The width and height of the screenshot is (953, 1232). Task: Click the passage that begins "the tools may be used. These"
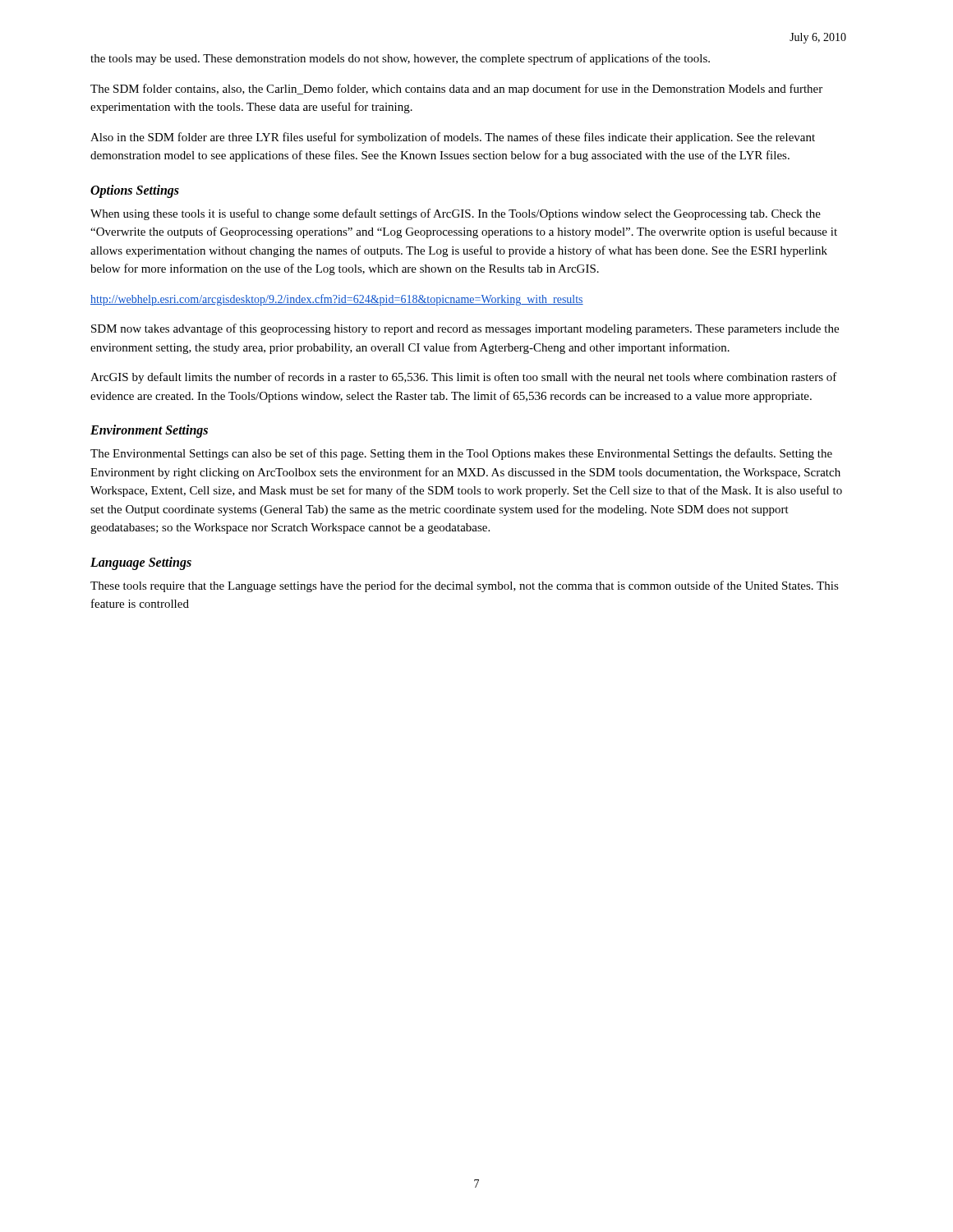(x=401, y=58)
